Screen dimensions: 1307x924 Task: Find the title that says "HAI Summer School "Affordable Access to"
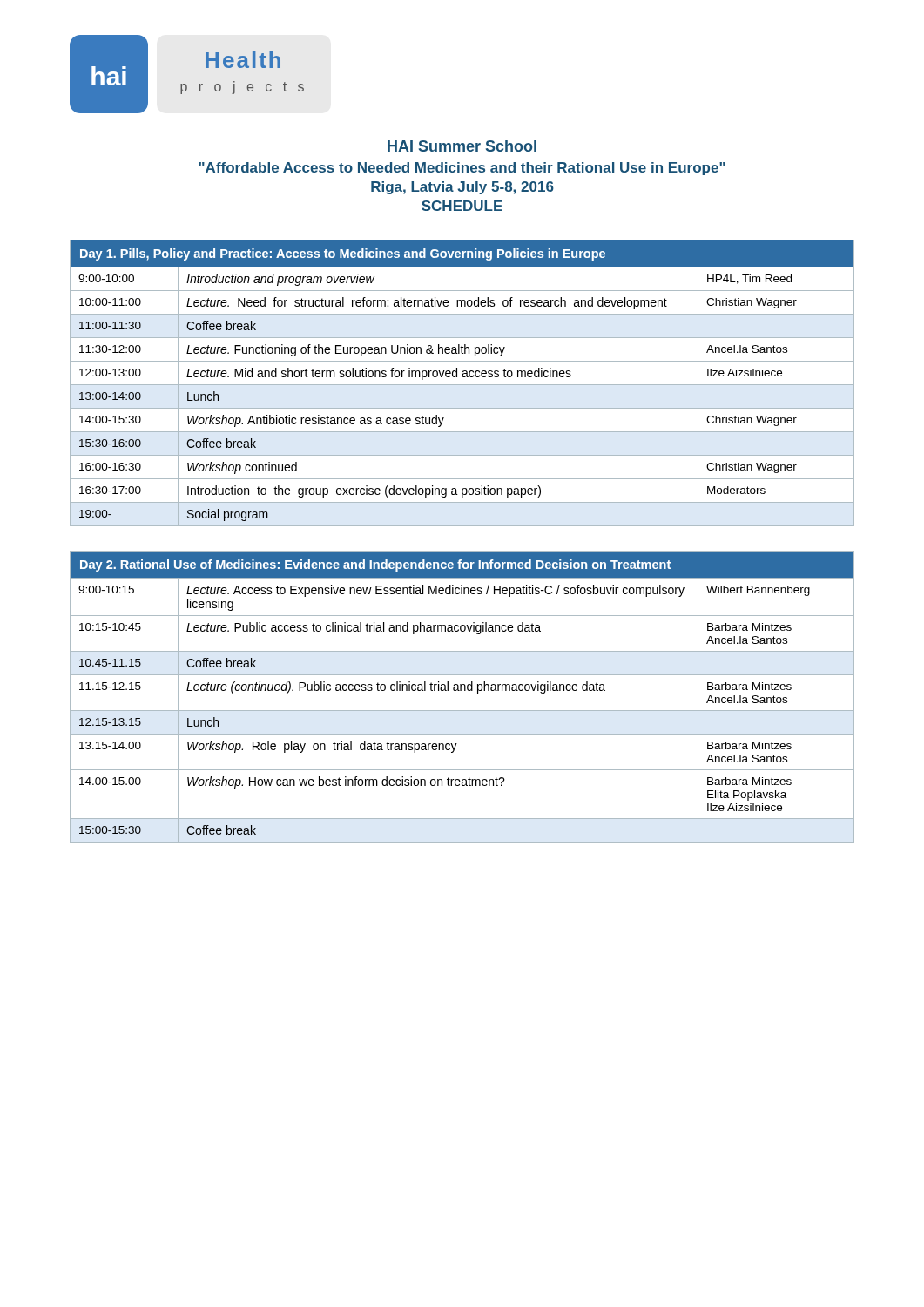click(x=462, y=176)
